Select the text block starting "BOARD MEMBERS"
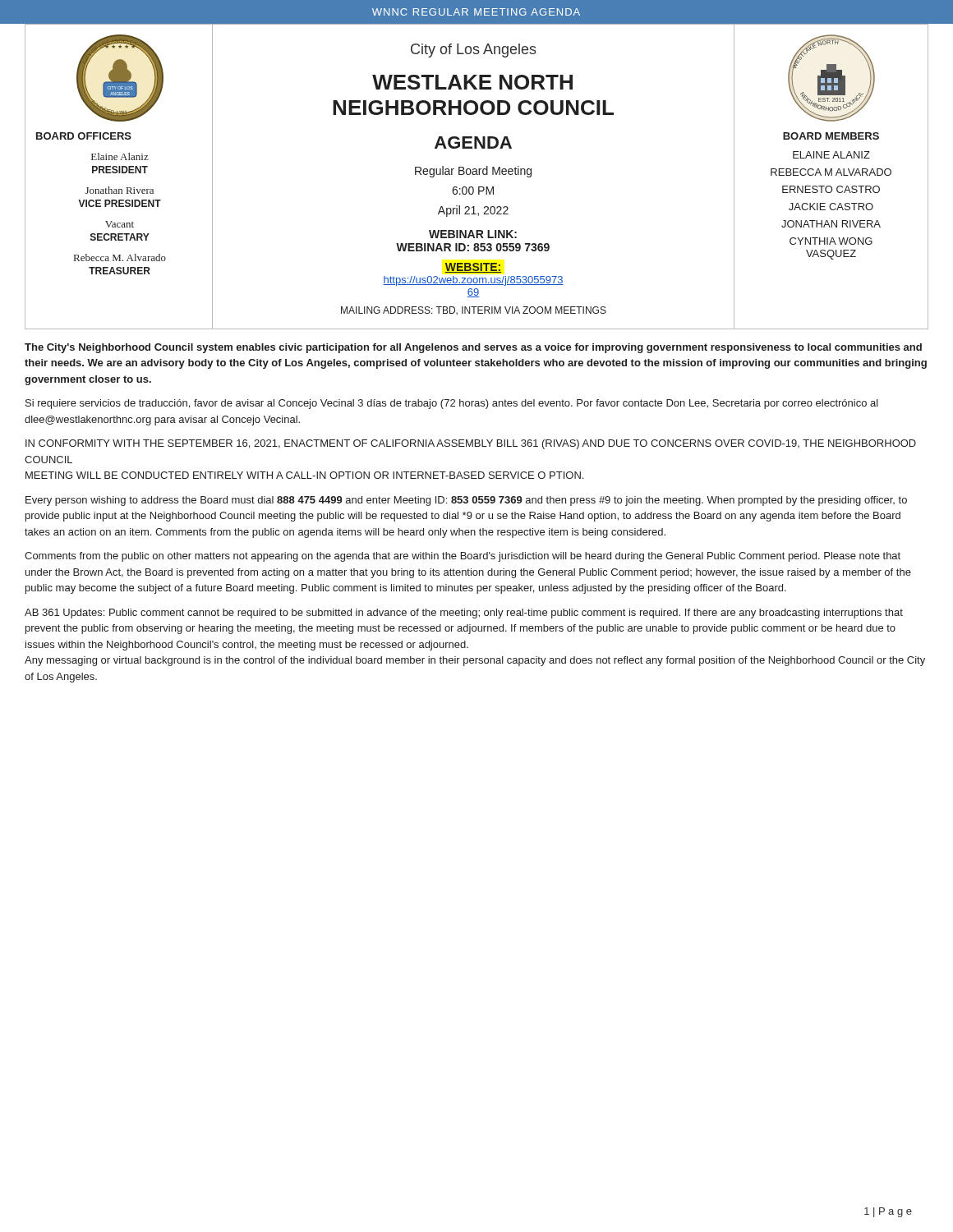 click(x=831, y=136)
